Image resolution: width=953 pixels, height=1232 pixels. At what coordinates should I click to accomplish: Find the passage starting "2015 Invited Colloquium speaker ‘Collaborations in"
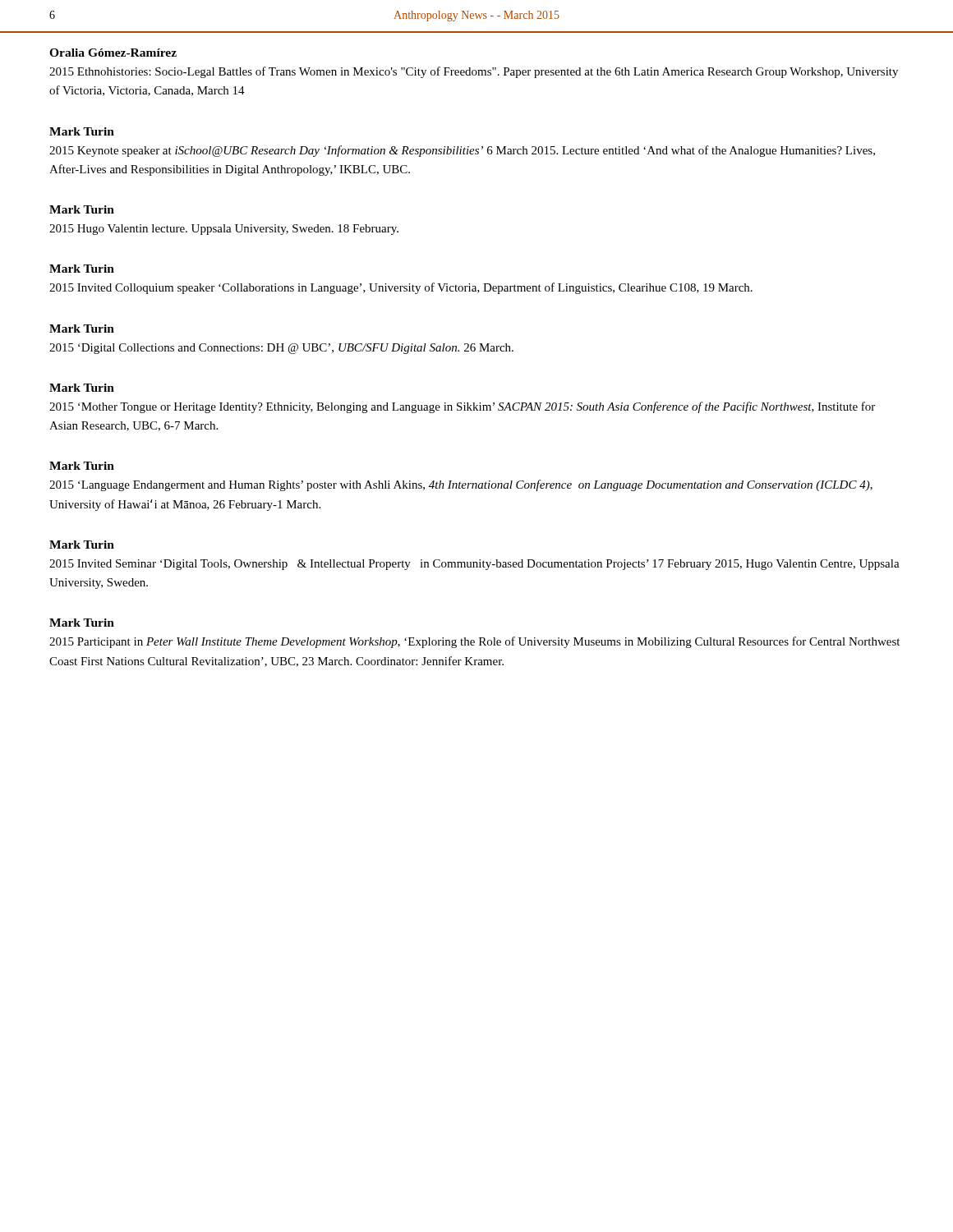point(401,288)
